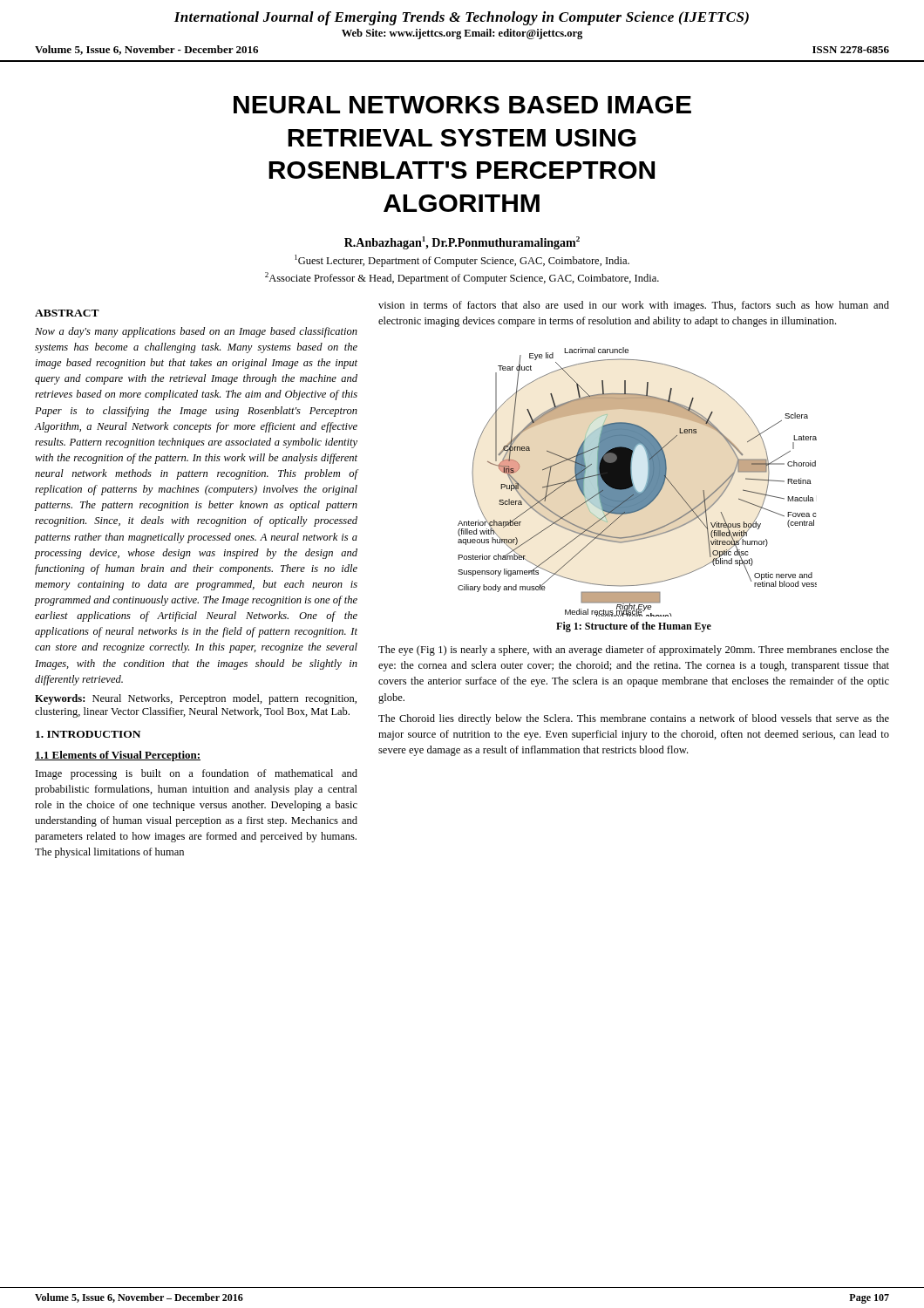Viewport: 924px width, 1308px height.
Task: Find the element starting "The eye (Fig 1) is nearly a"
Action: pyautogui.click(x=634, y=673)
